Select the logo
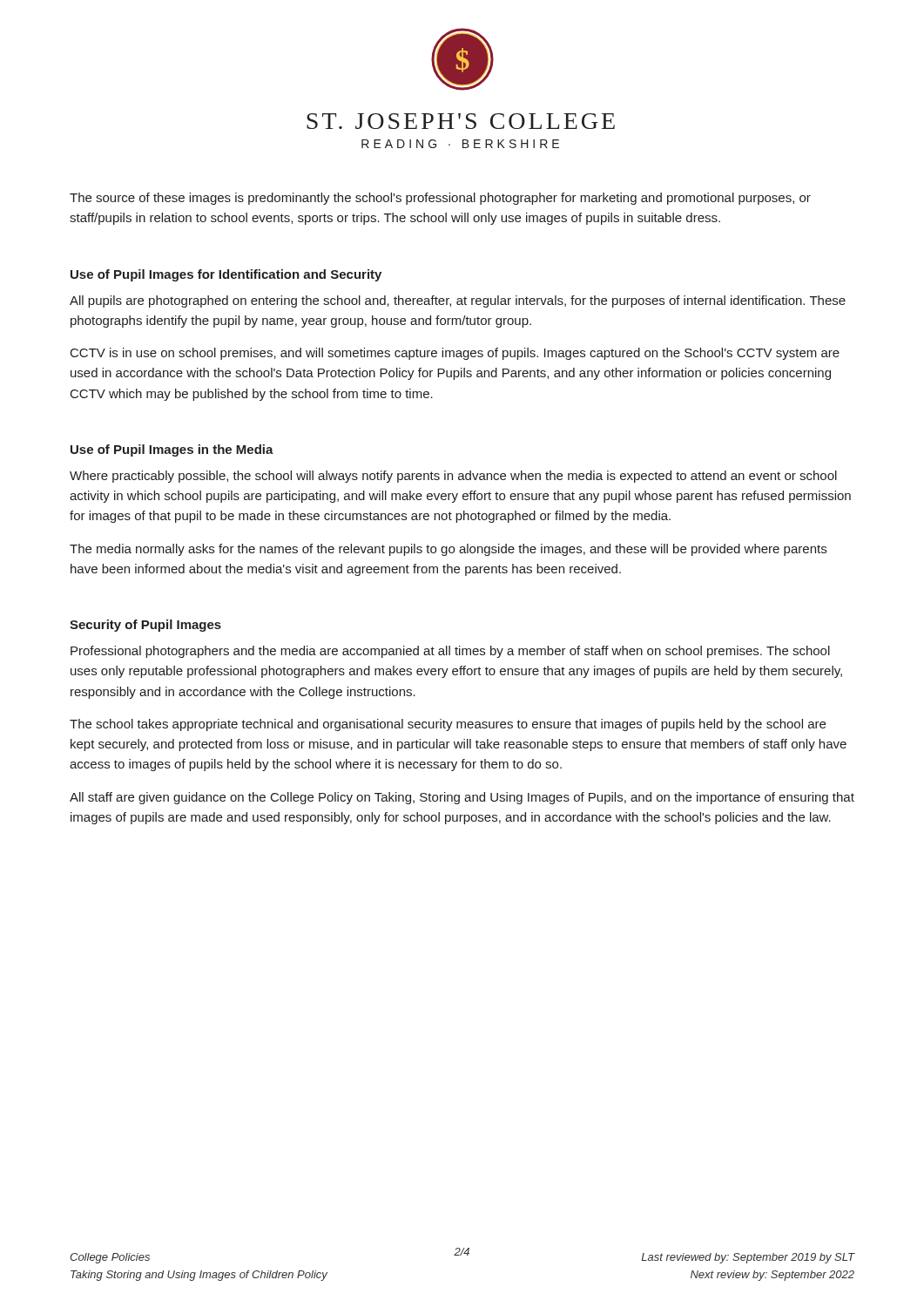924x1307 pixels. click(462, 51)
